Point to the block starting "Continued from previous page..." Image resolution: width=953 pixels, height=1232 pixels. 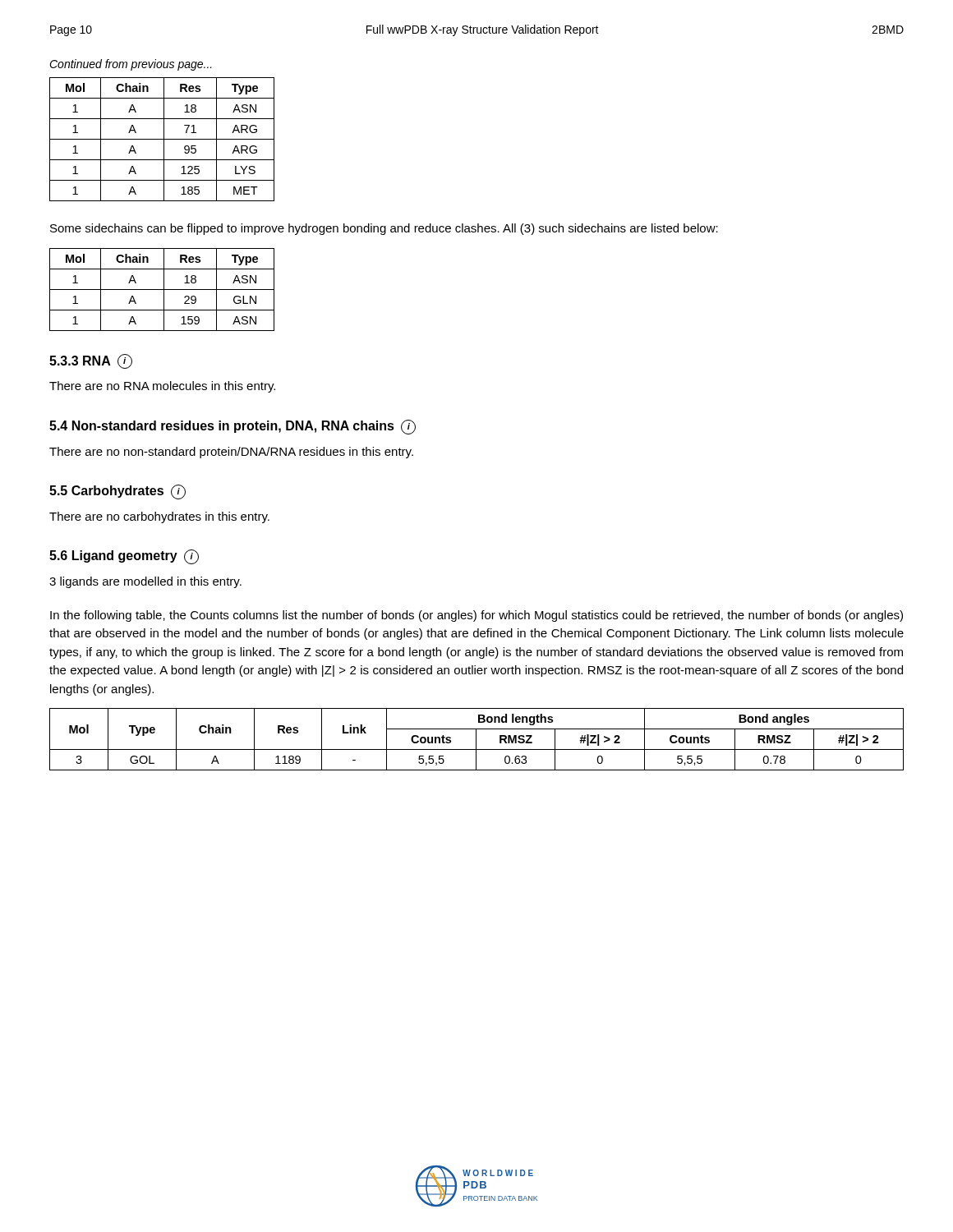(x=131, y=64)
